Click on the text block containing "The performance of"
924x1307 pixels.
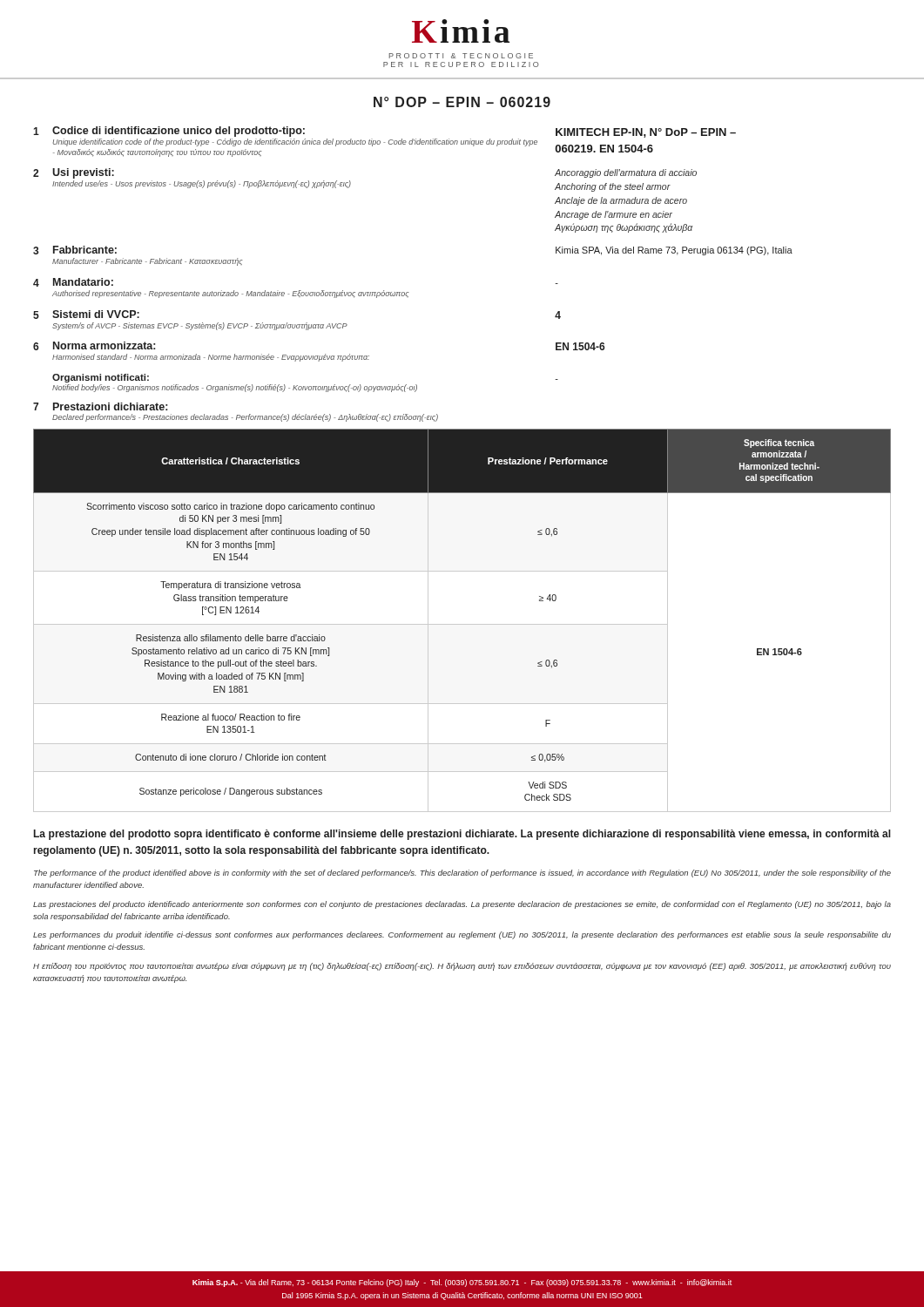462,879
